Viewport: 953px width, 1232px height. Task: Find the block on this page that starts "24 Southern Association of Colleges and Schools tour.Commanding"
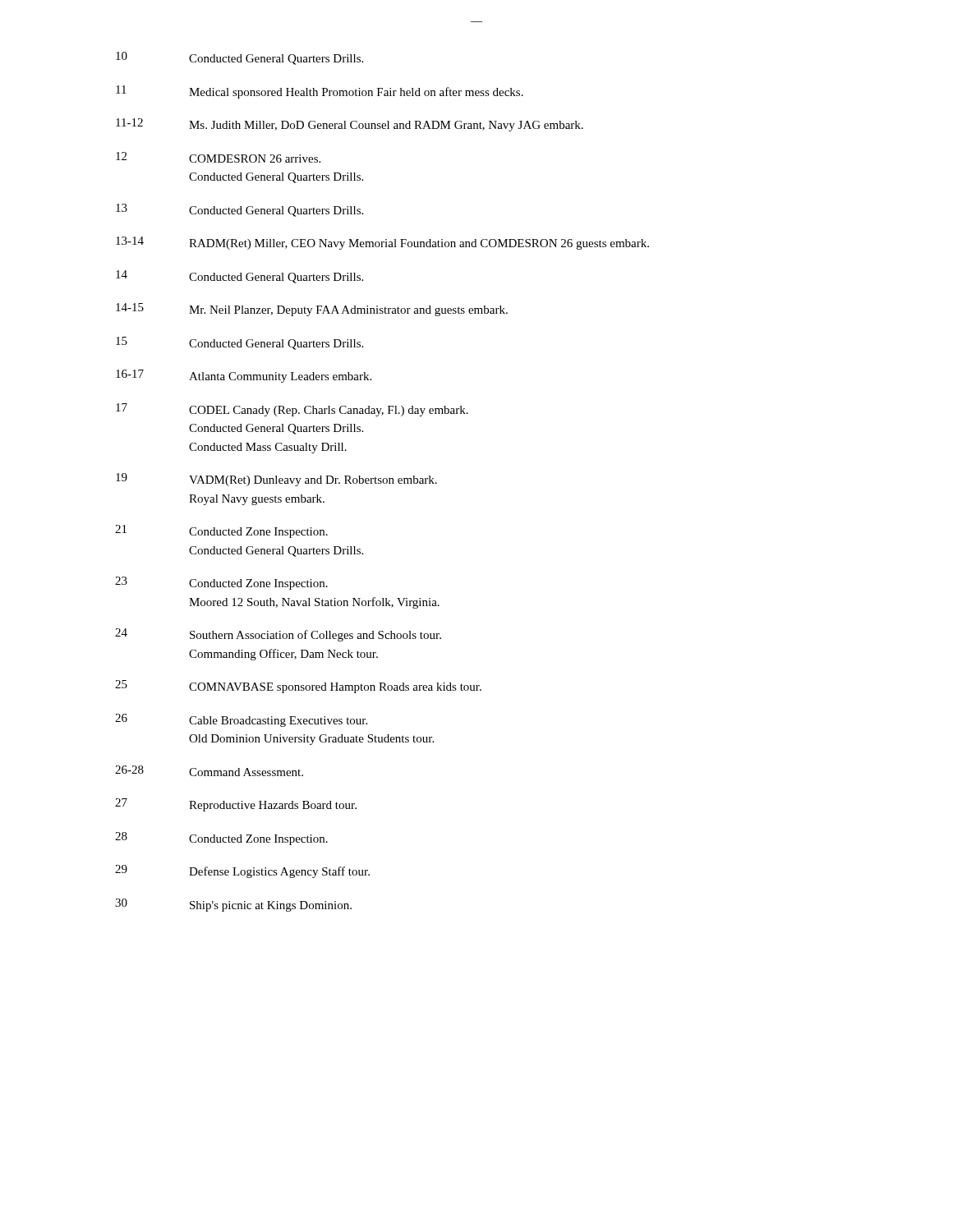(x=278, y=635)
